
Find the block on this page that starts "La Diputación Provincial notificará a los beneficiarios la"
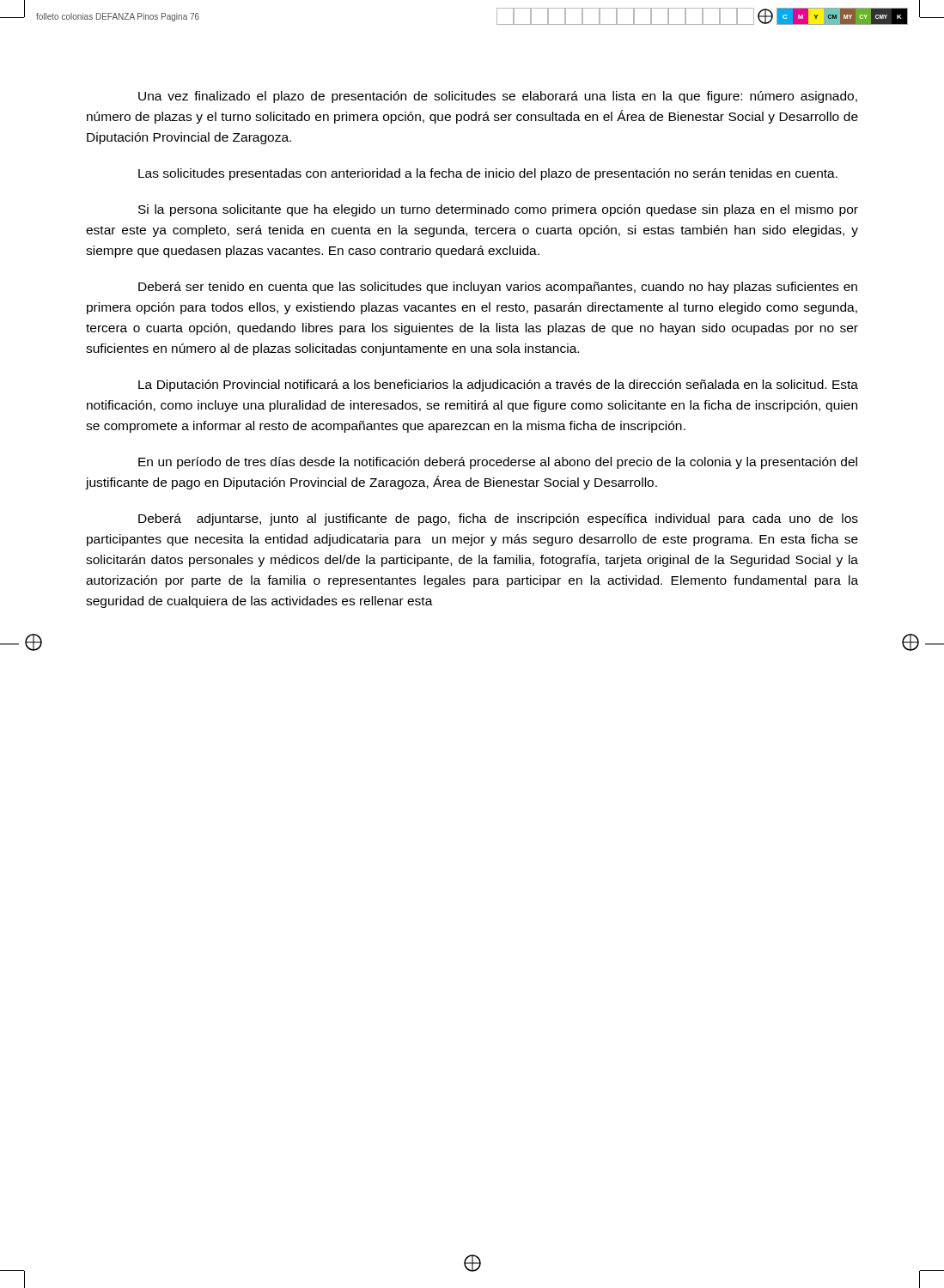pos(472,405)
